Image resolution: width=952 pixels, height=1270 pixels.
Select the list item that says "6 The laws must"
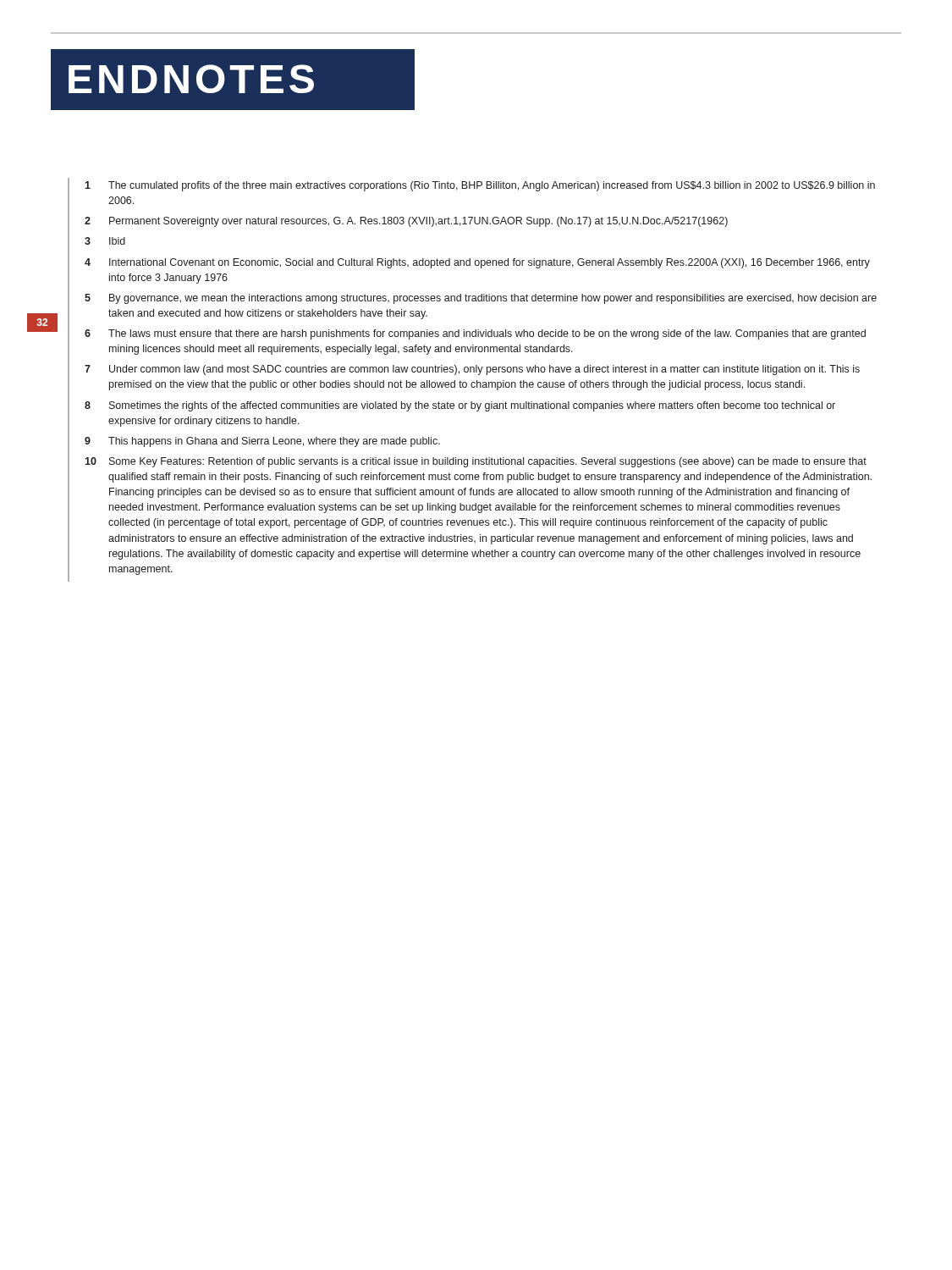(484, 341)
